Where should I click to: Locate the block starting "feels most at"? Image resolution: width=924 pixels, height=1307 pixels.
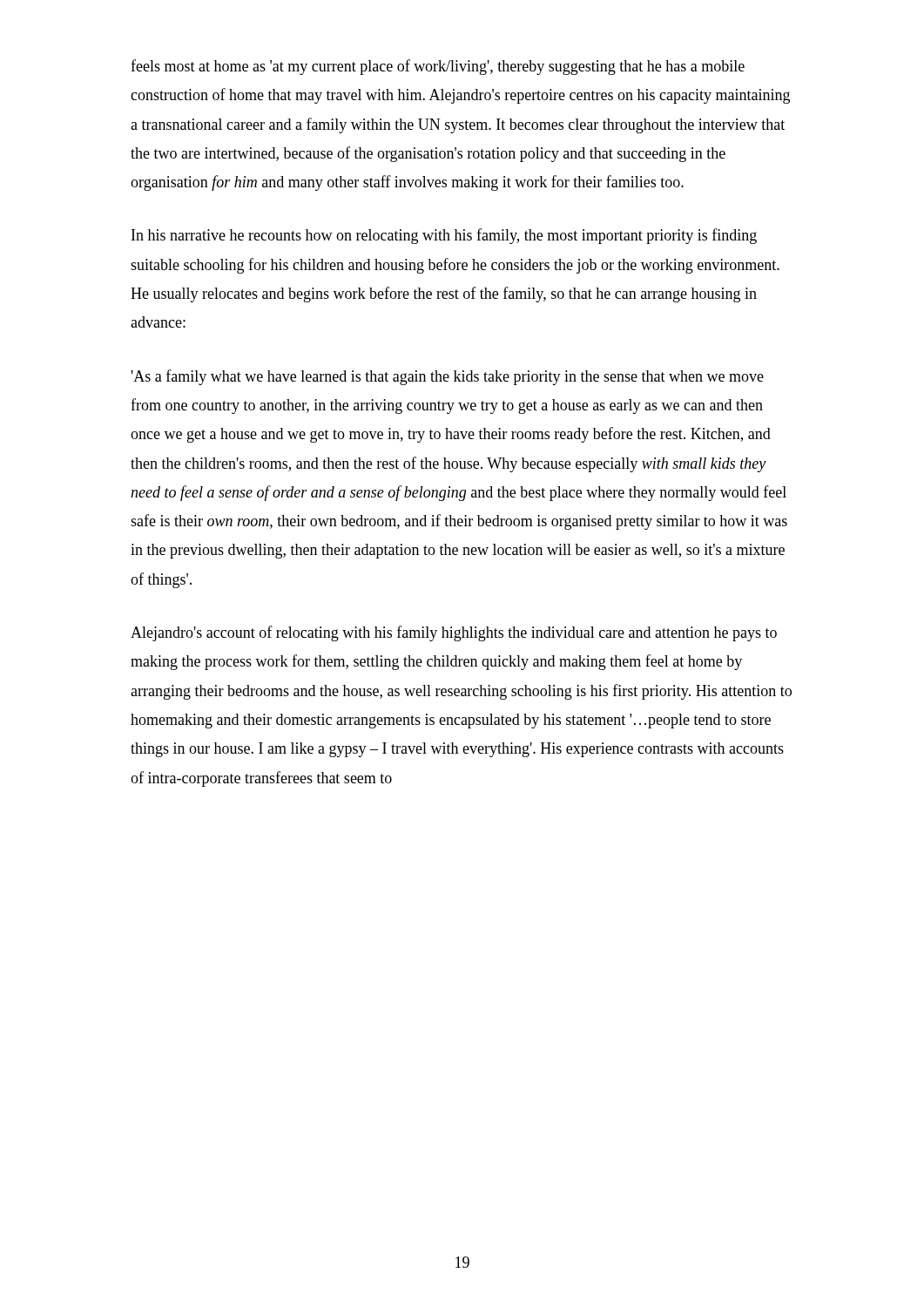click(461, 124)
